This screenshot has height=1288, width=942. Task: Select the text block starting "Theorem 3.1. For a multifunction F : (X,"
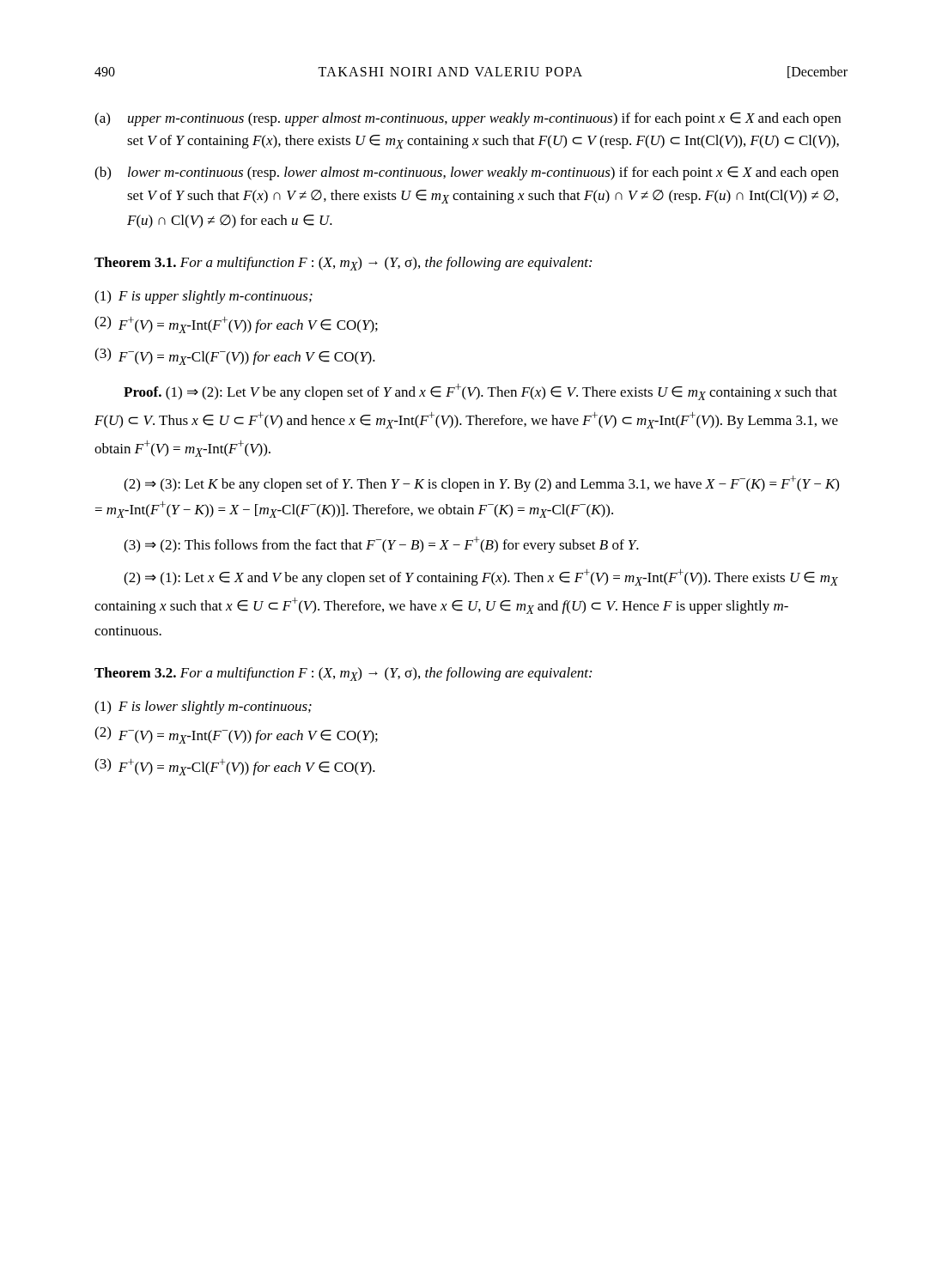coord(344,263)
